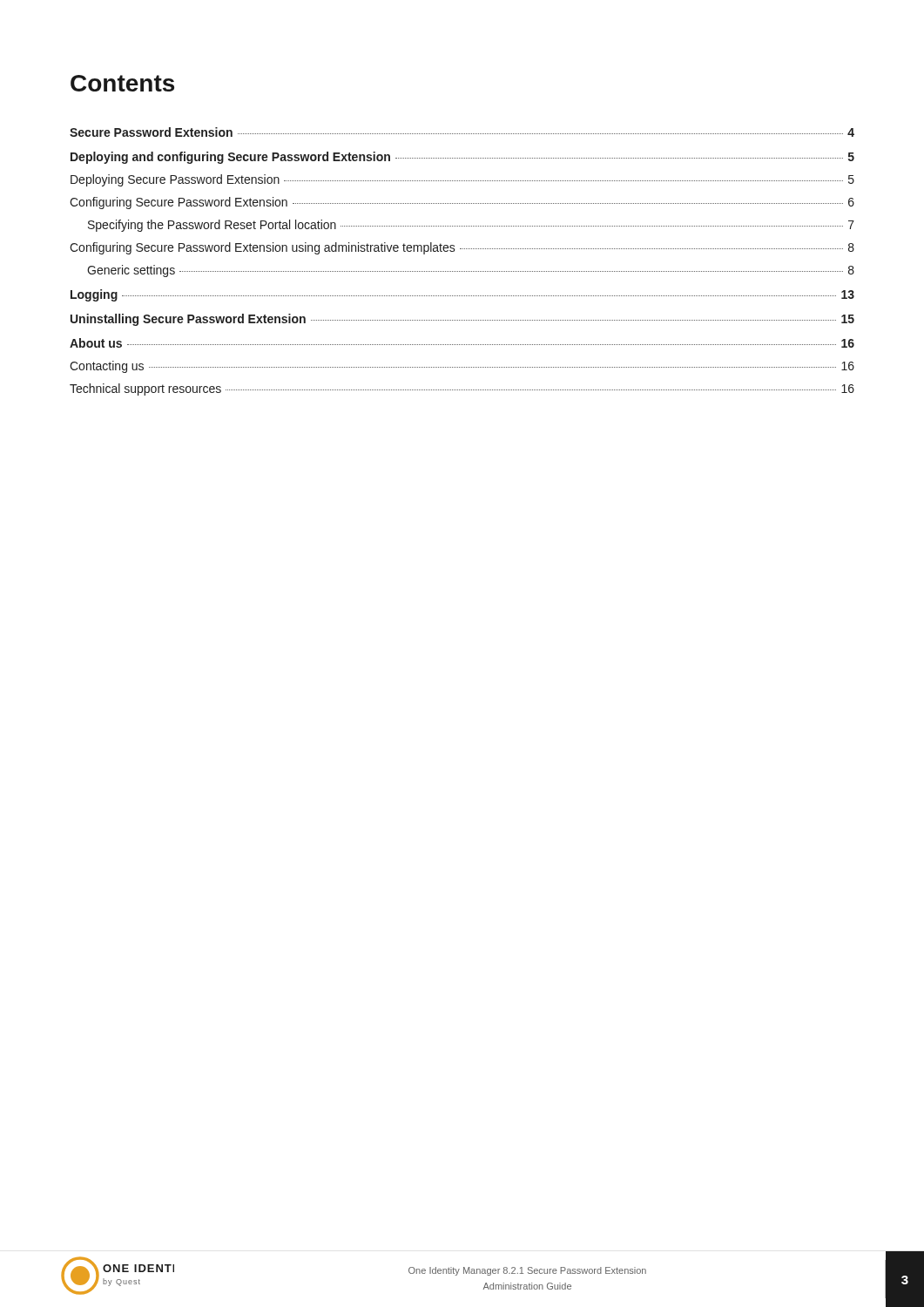This screenshot has width=924, height=1307.
Task: Select the list item containing "About us 16"
Action: click(462, 343)
